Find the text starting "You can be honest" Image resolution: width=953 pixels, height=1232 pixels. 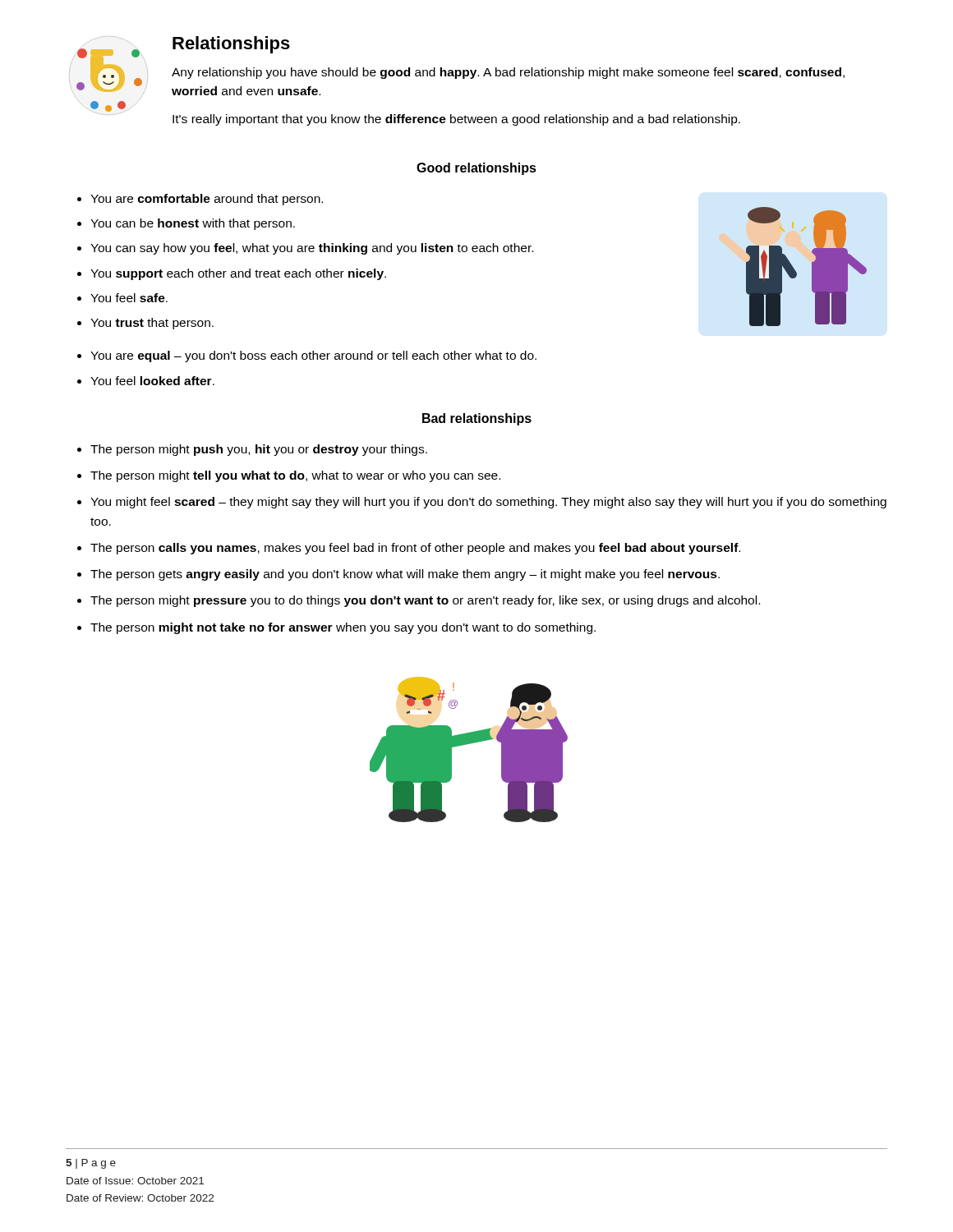click(x=193, y=224)
